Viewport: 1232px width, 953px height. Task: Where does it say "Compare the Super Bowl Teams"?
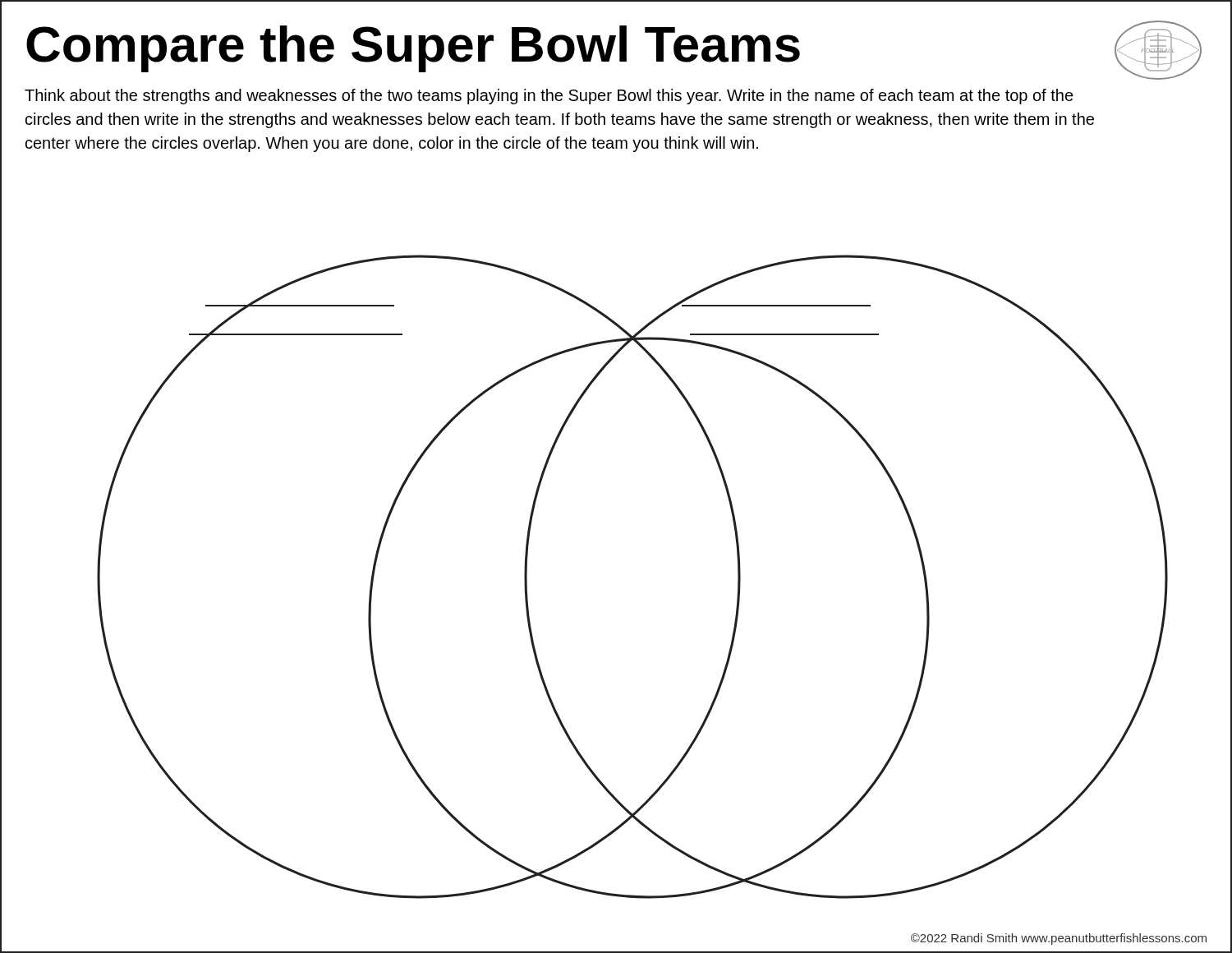pos(616,44)
